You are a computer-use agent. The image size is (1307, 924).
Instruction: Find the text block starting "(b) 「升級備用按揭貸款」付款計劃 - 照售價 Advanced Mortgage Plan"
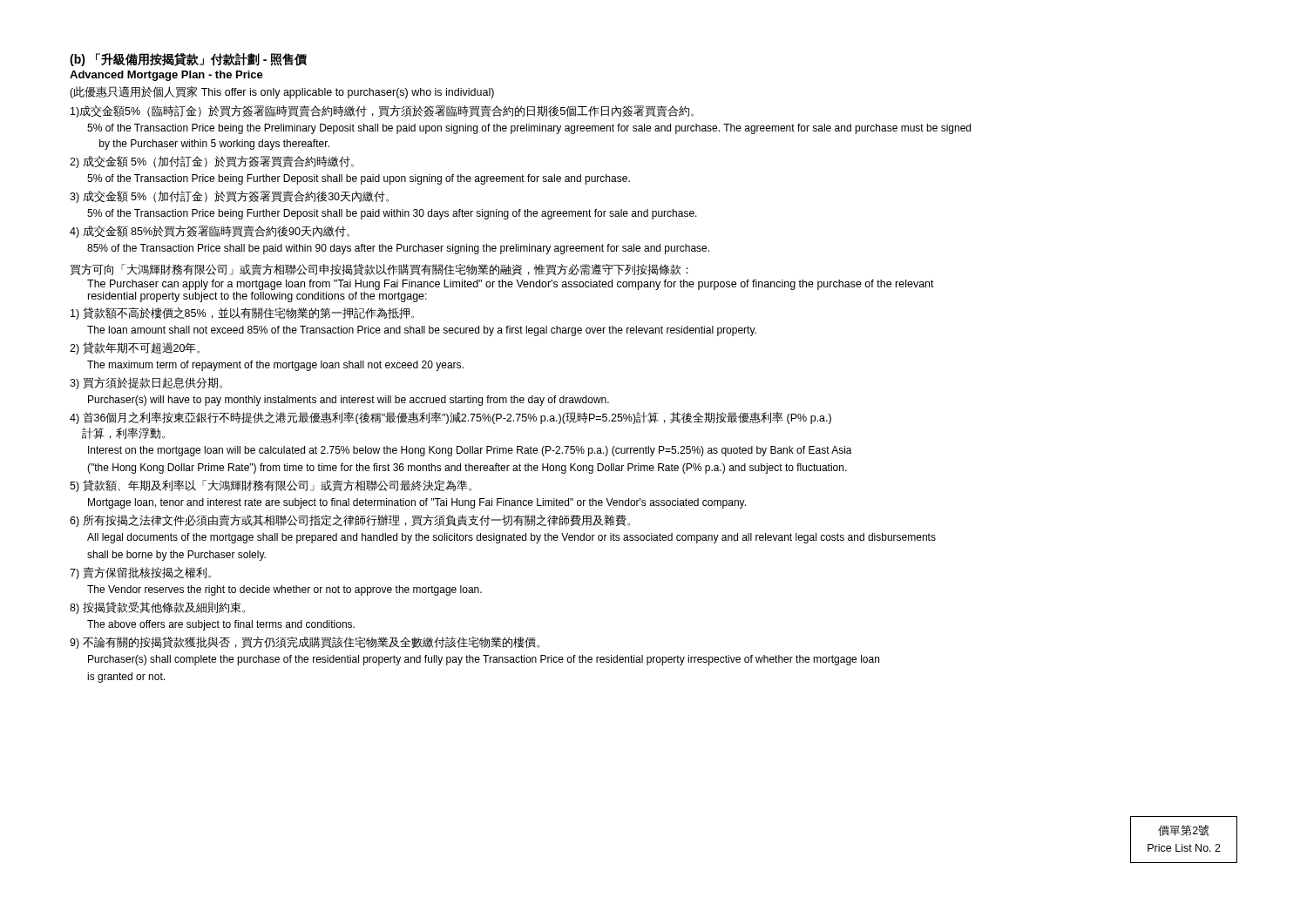[x=188, y=67]
